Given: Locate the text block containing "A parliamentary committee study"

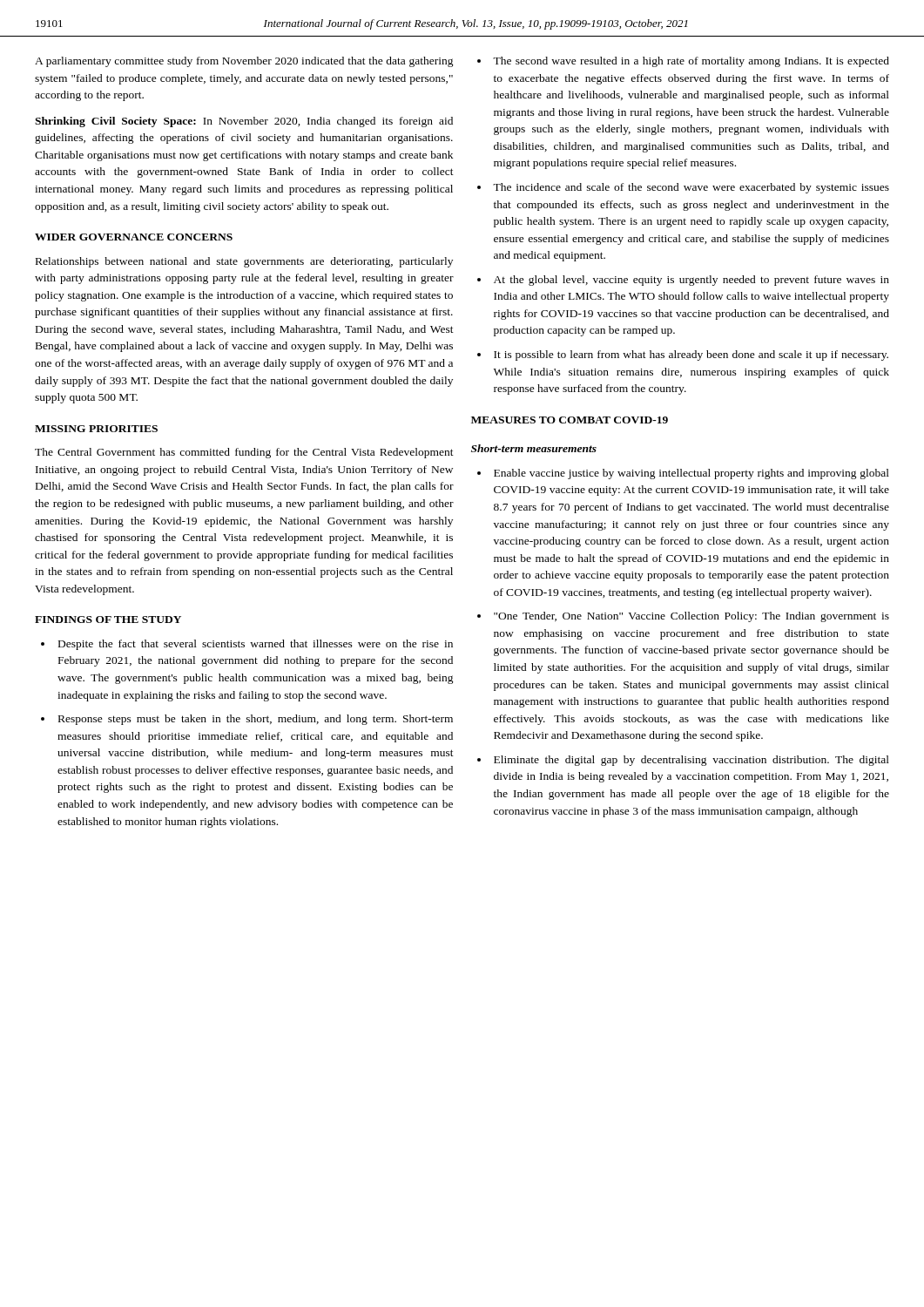Looking at the screenshot, I should coord(244,78).
